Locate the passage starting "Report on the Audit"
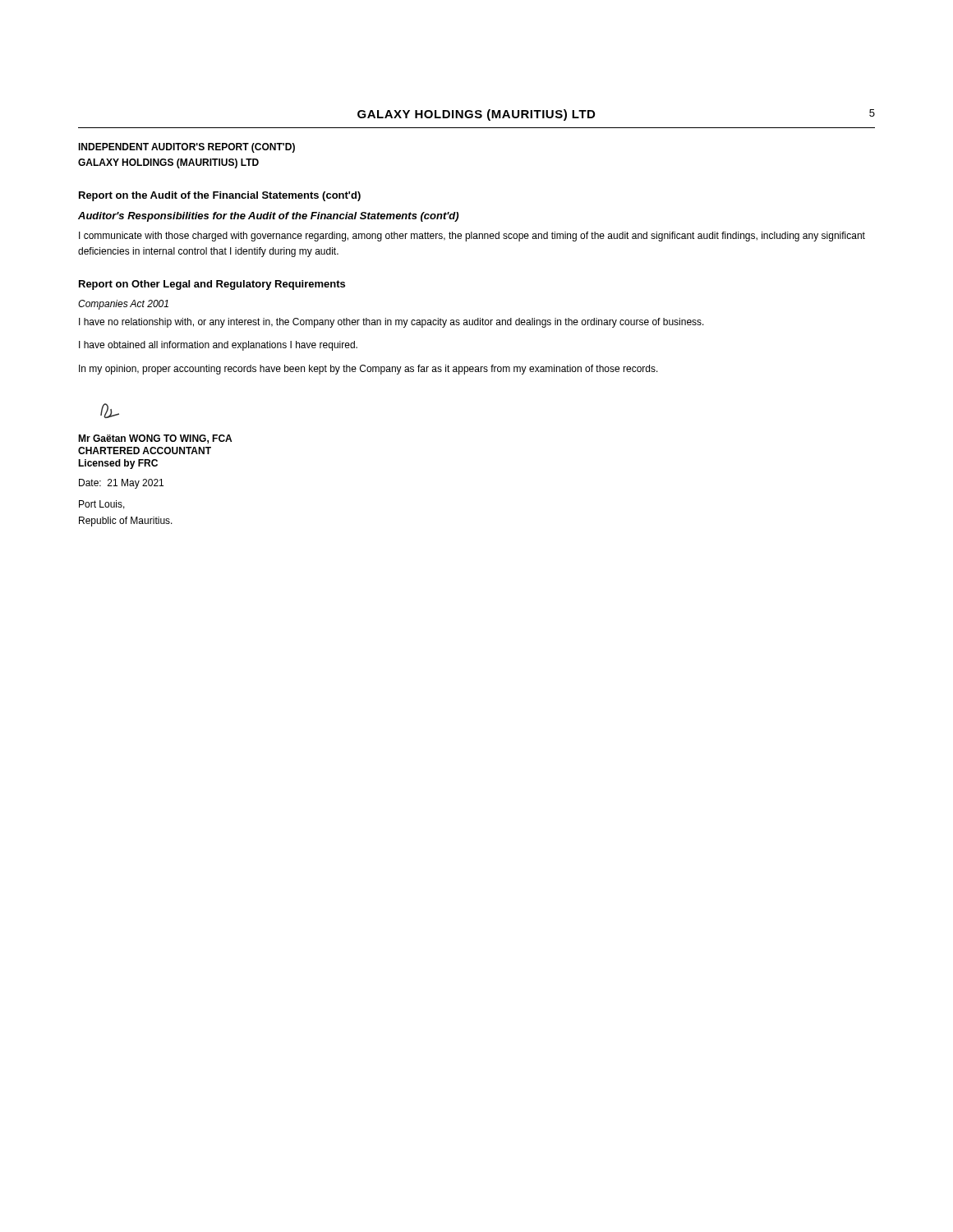The image size is (953, 1232). point(219,195)
